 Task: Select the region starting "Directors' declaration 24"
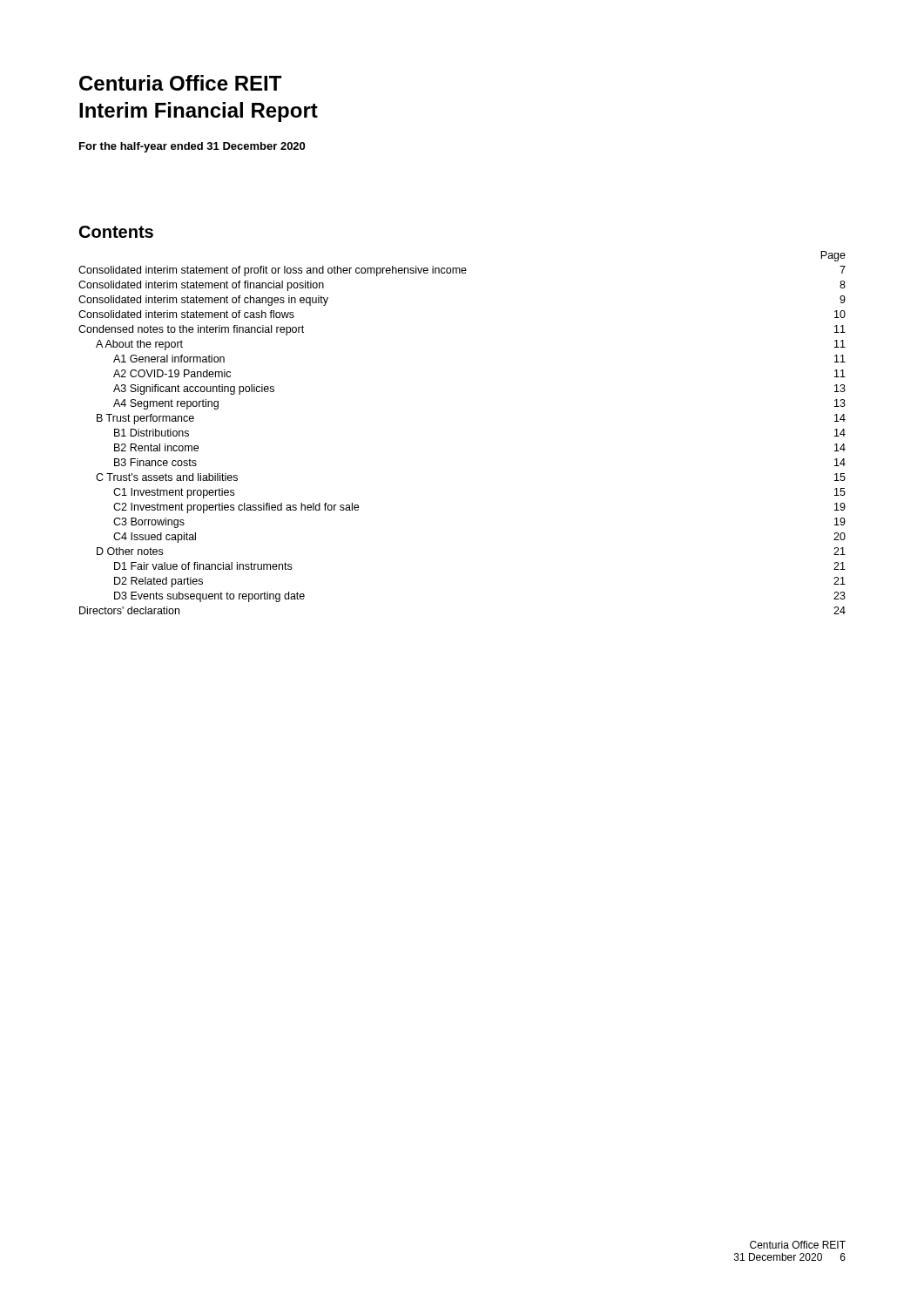[x=128, y=610]
